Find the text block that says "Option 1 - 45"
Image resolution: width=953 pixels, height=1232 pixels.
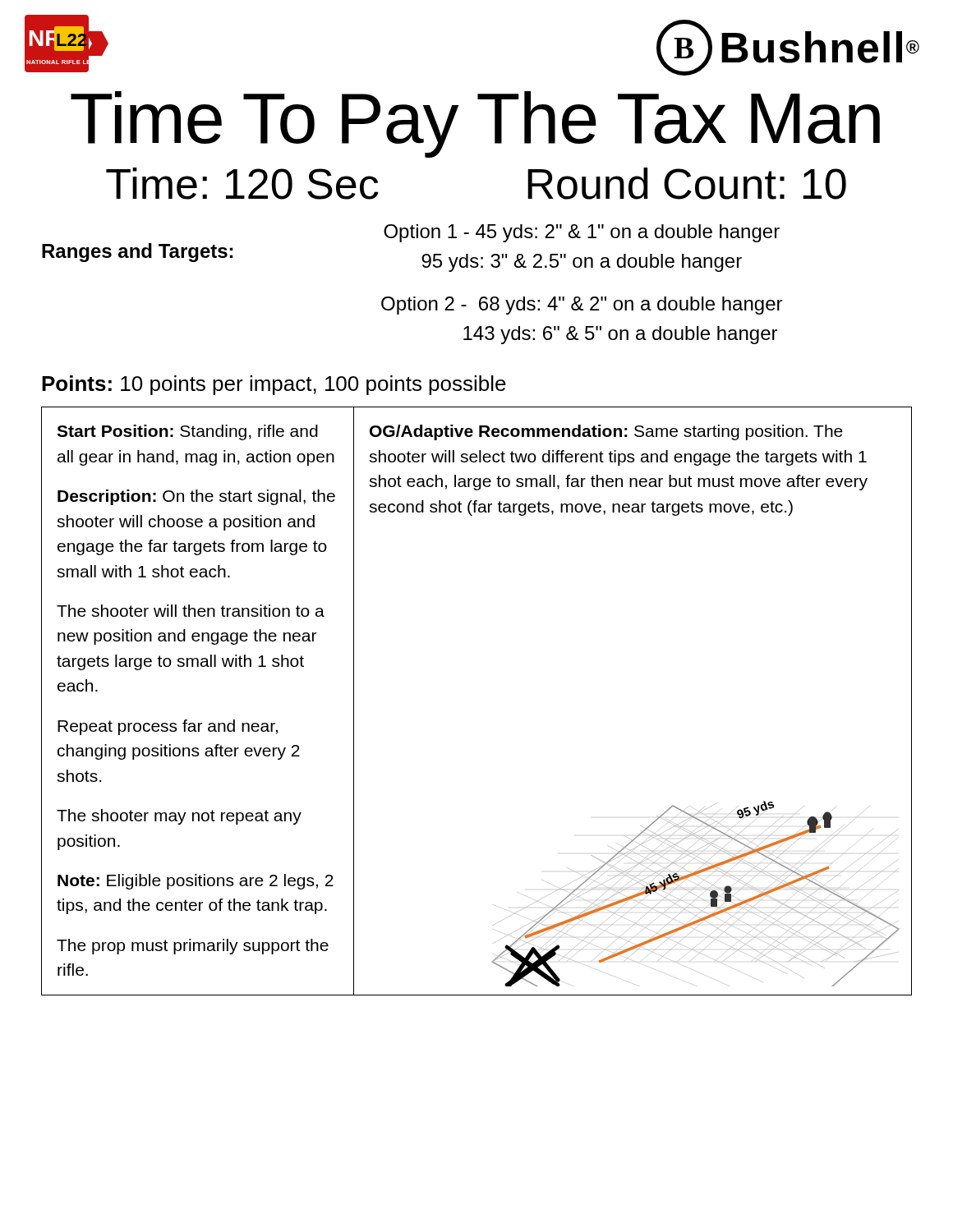(581, 246)
